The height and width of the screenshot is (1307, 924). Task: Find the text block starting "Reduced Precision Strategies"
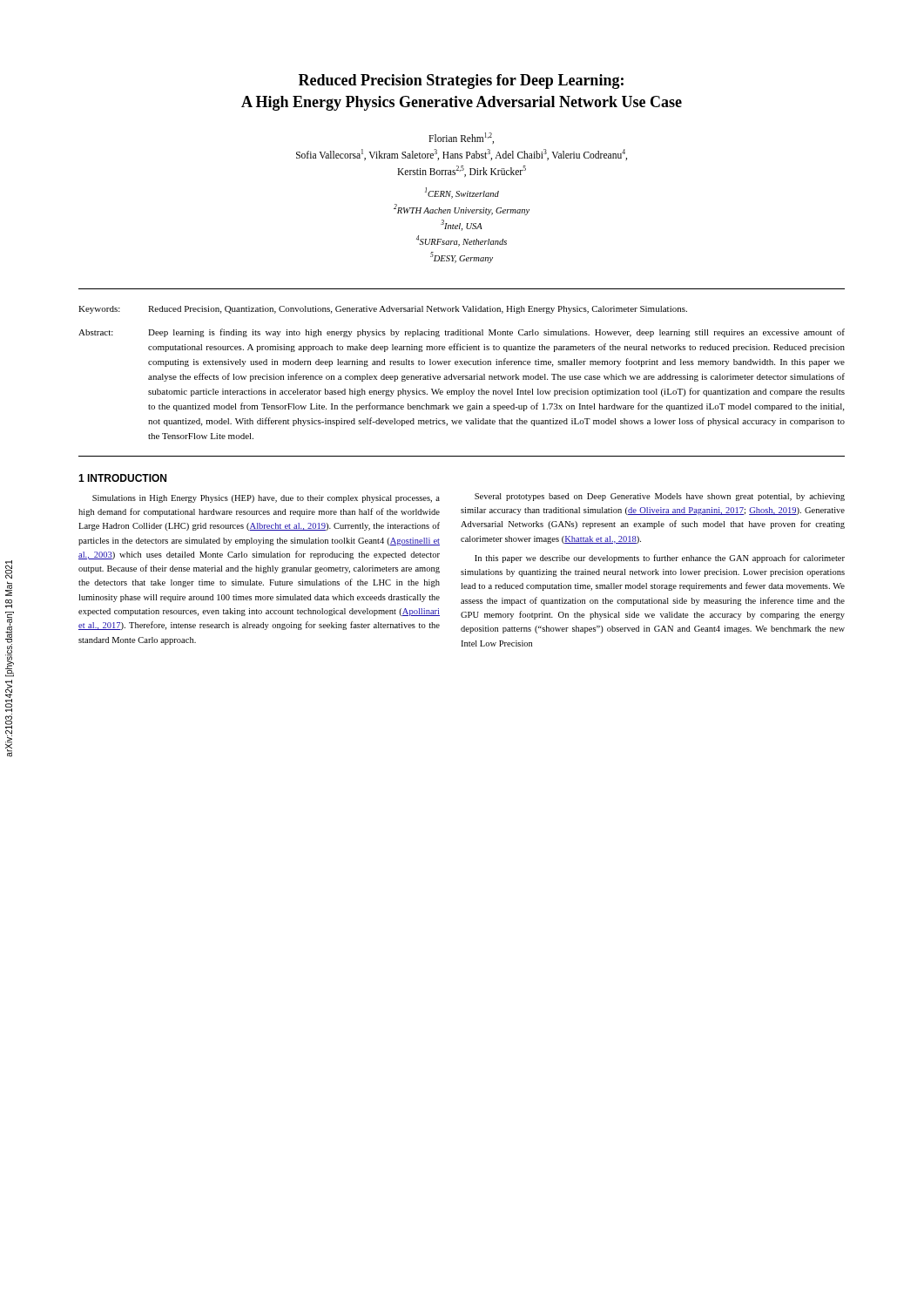[462, 92]
